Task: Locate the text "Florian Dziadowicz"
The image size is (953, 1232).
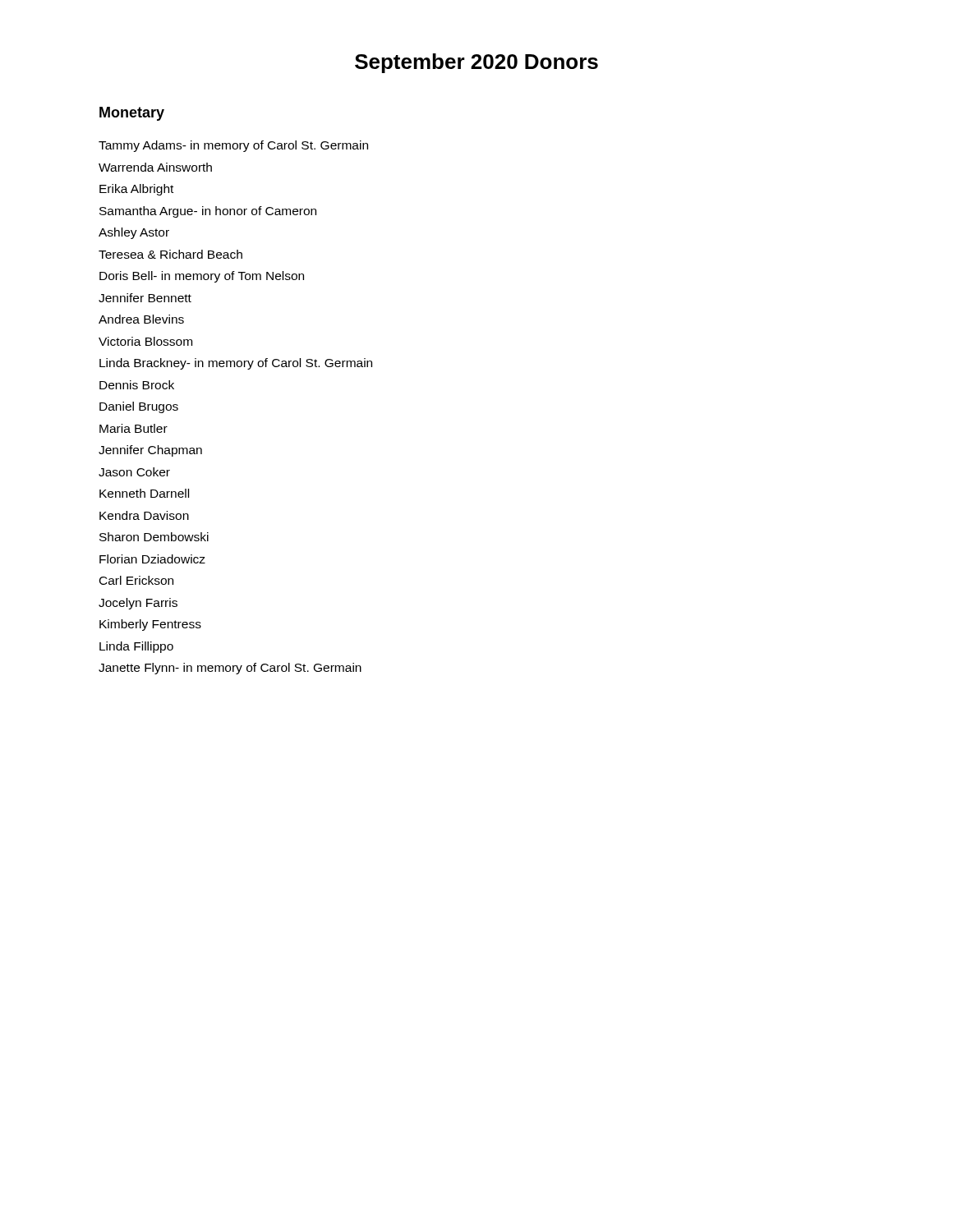Action: click(152, 559)
